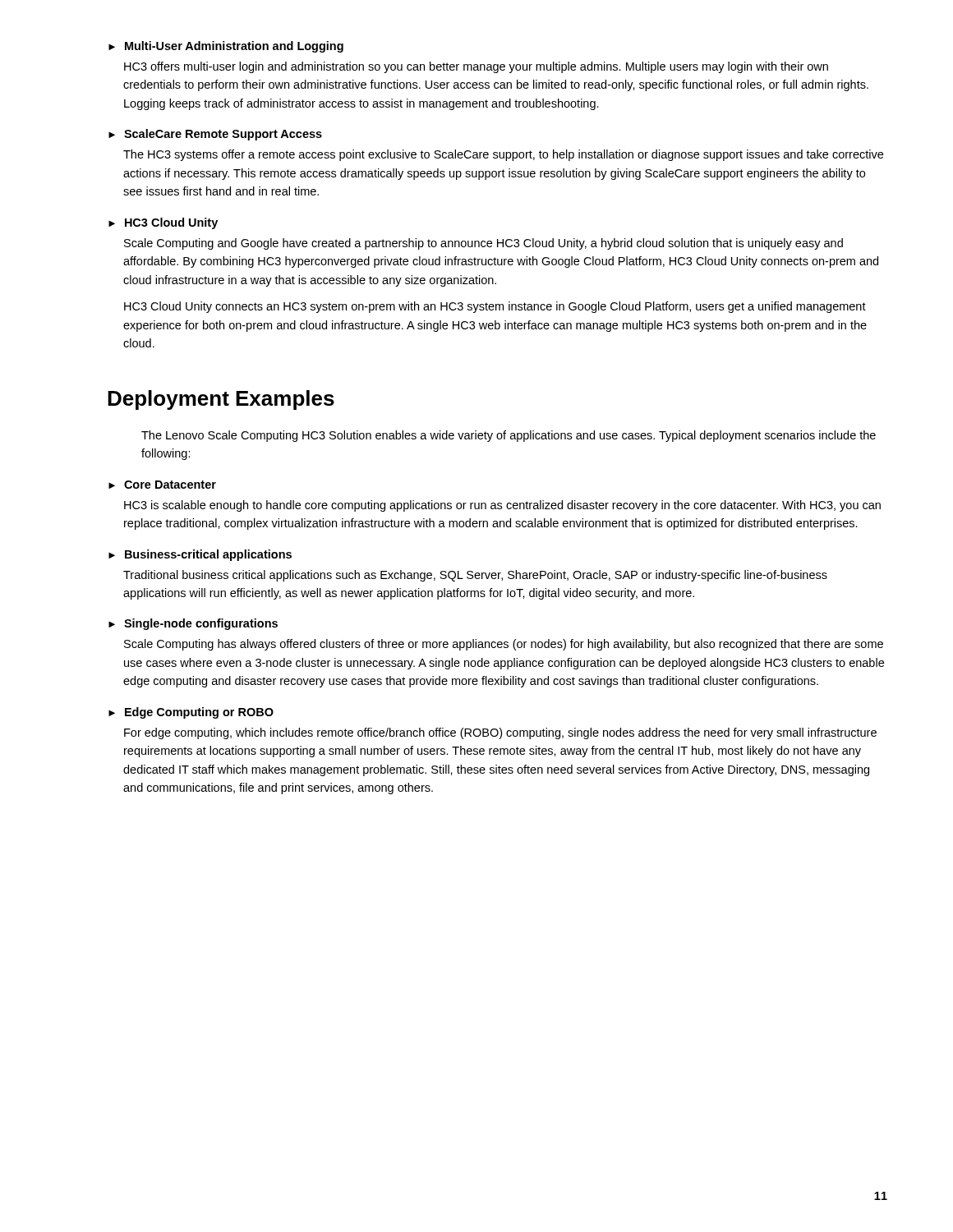Image resolution: width=953 pixels, height=1232 pixels.
Task: Click on the region starting "► Edge Computing or ROBO"
Action: point(497,751)
